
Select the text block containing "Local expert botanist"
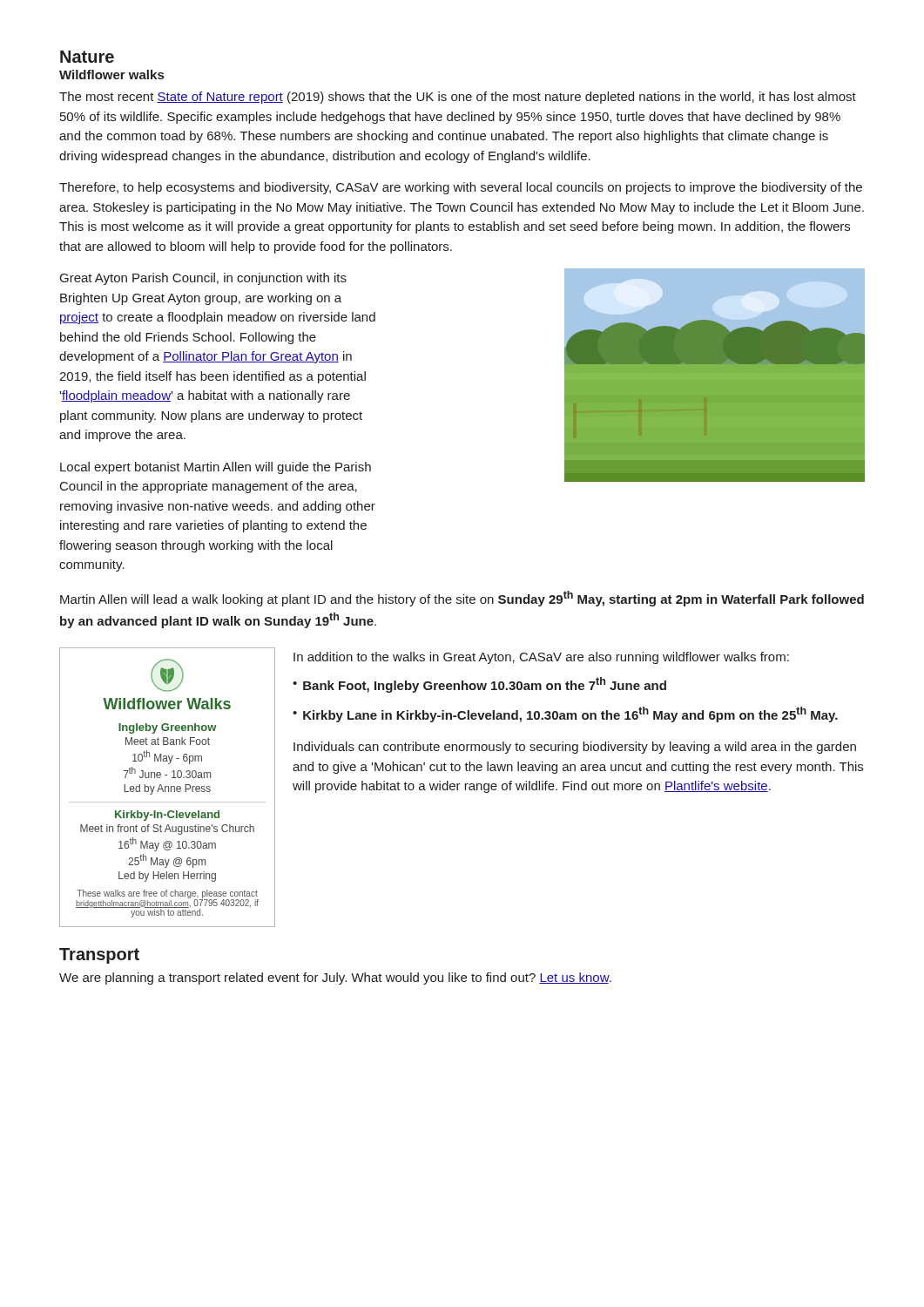pyautogui.click(x=217, y=515)
